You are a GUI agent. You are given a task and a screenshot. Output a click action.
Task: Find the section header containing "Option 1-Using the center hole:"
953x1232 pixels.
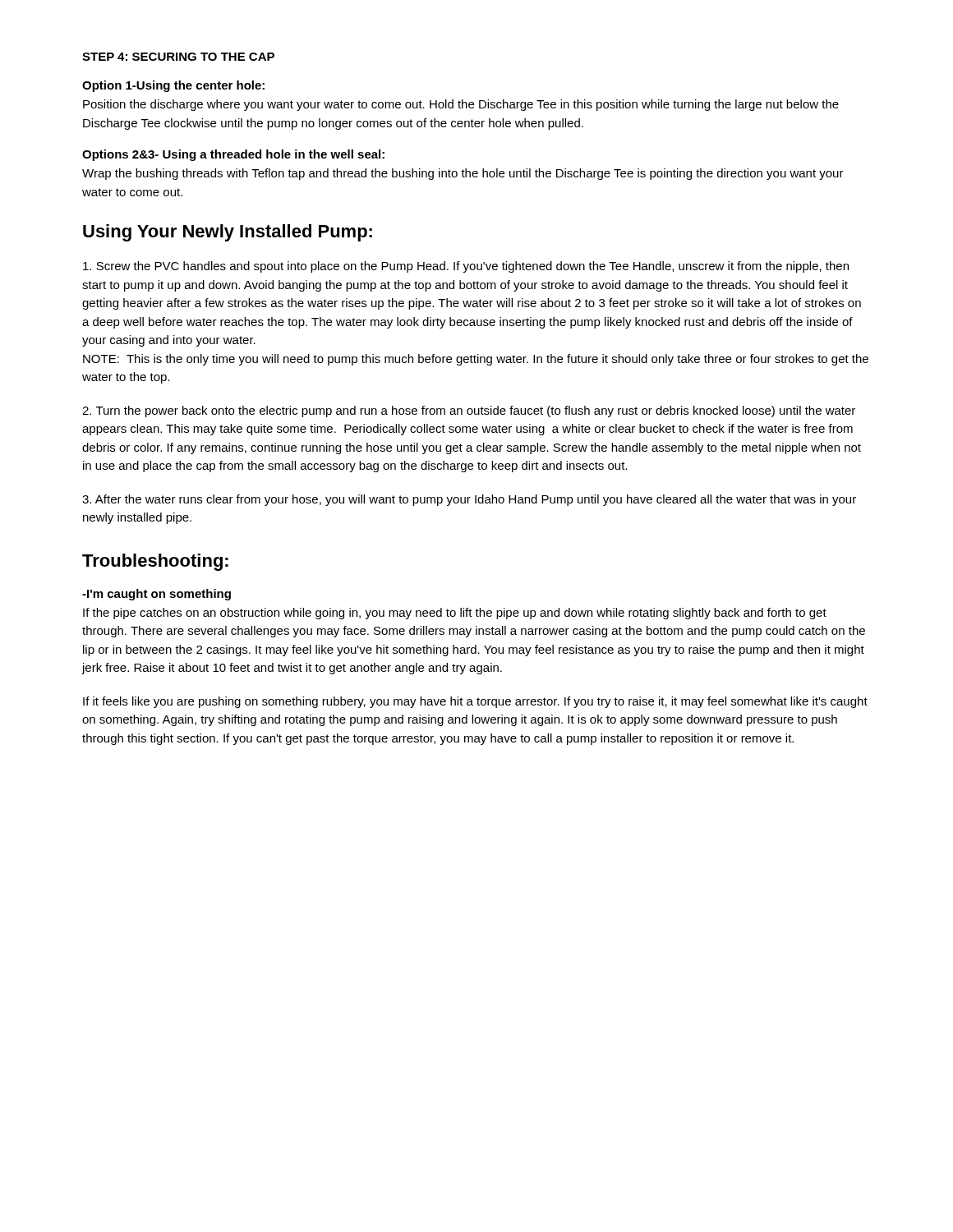coord(174,85)
